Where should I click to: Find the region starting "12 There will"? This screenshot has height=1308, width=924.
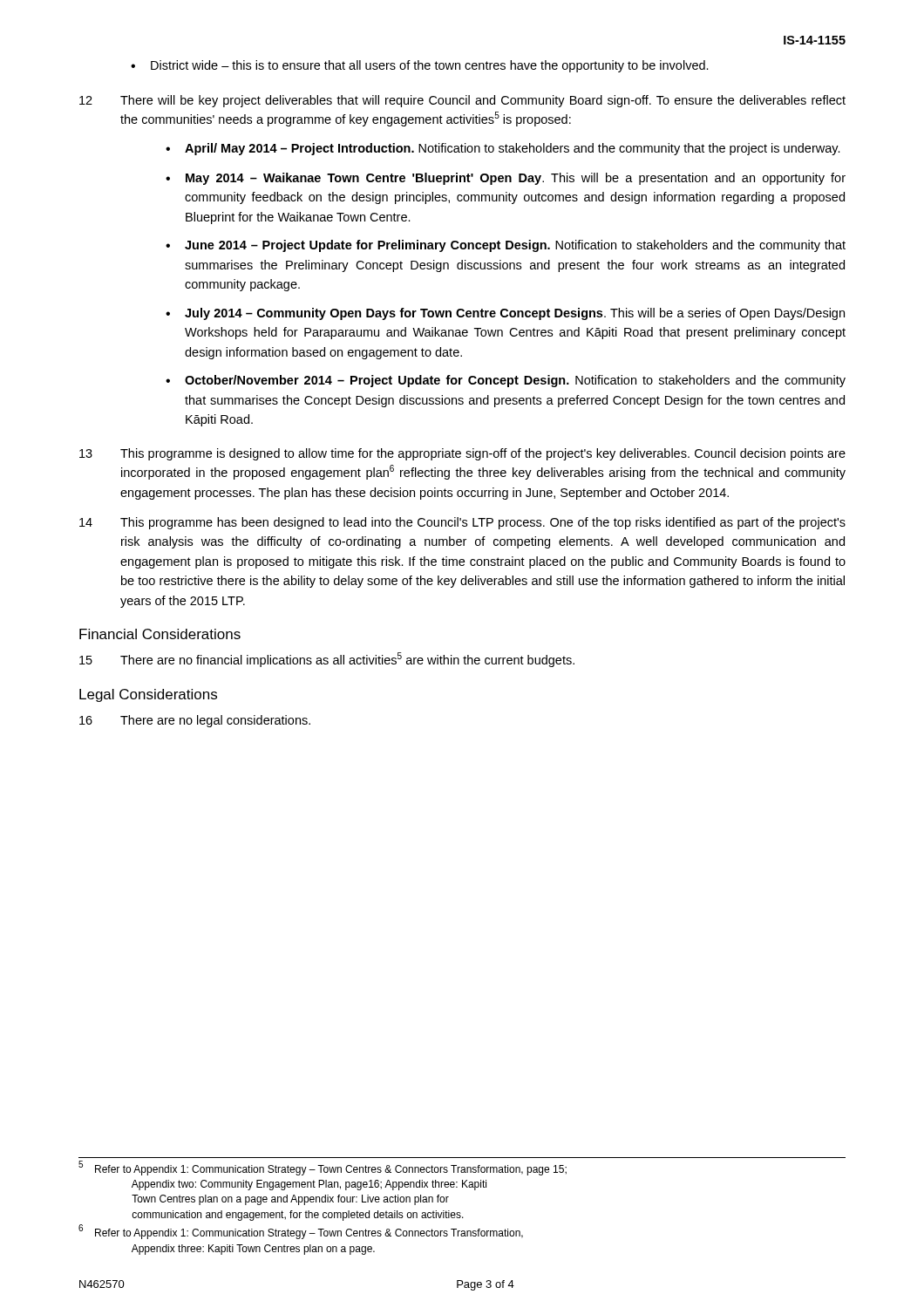(462, 110)
